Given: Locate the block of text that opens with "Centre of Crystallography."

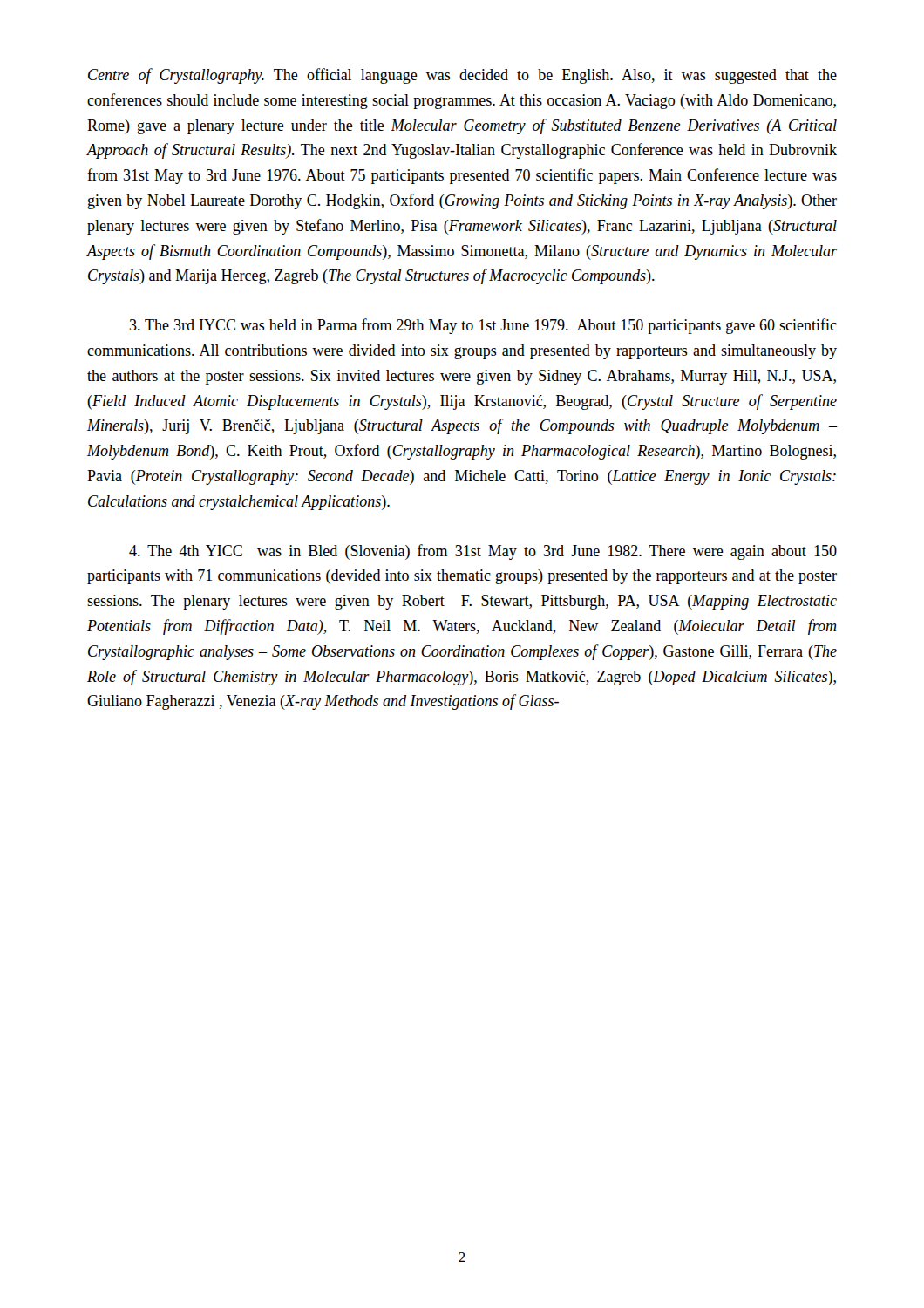Looking at the screenshot, I should (462, 175).
